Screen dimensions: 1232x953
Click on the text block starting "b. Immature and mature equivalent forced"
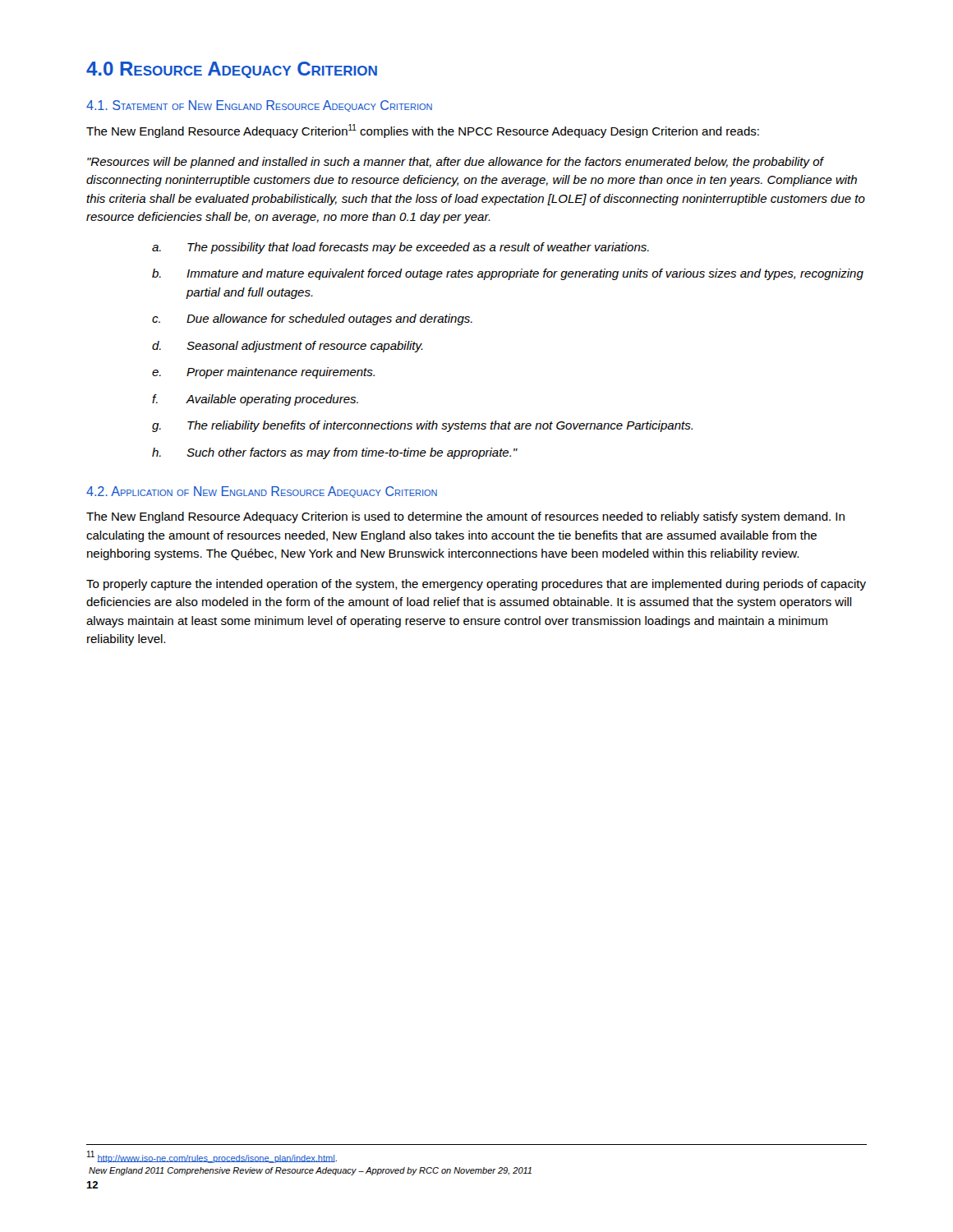(x=509, y=283)
